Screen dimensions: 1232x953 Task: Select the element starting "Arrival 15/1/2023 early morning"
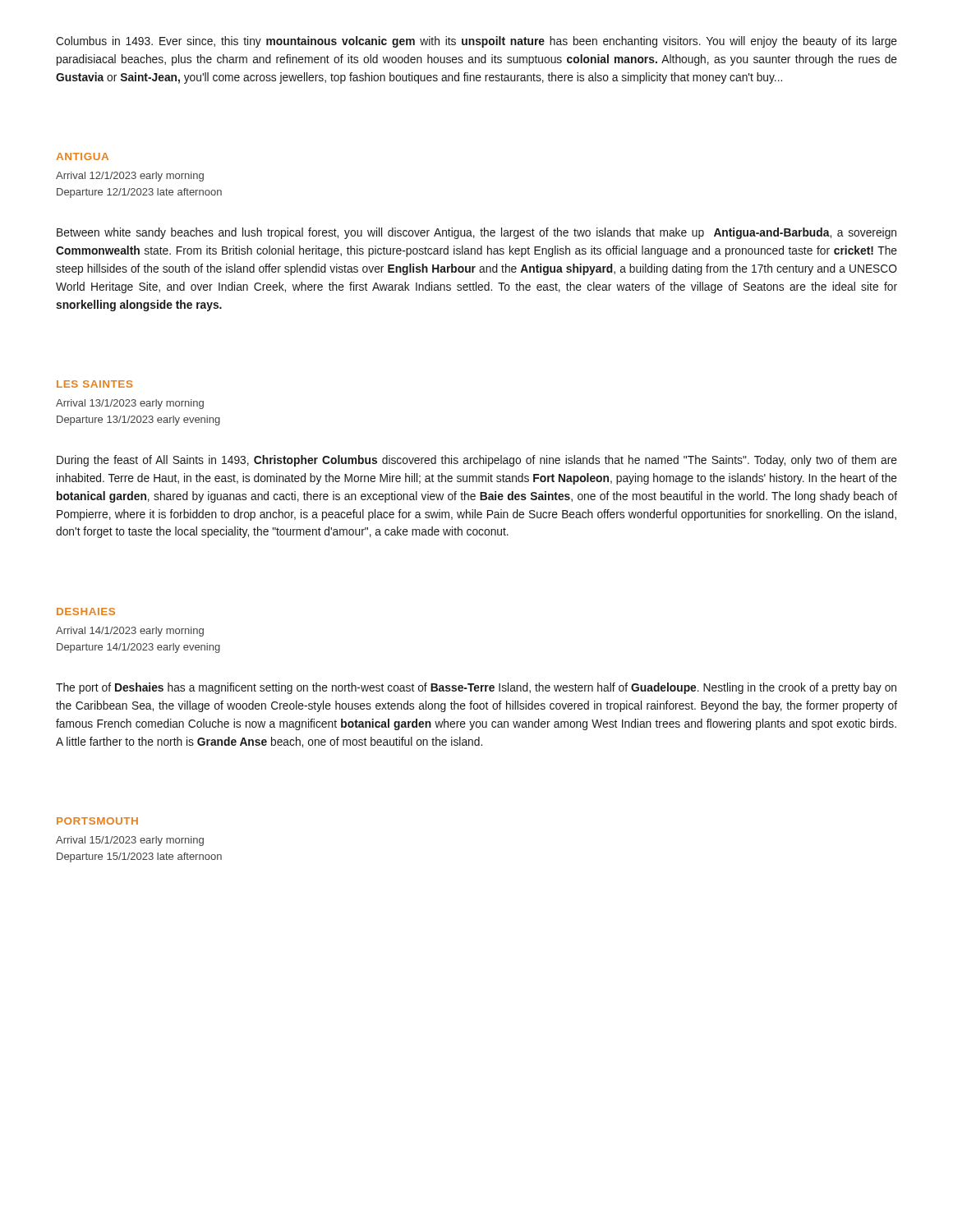tap(139, 848)
